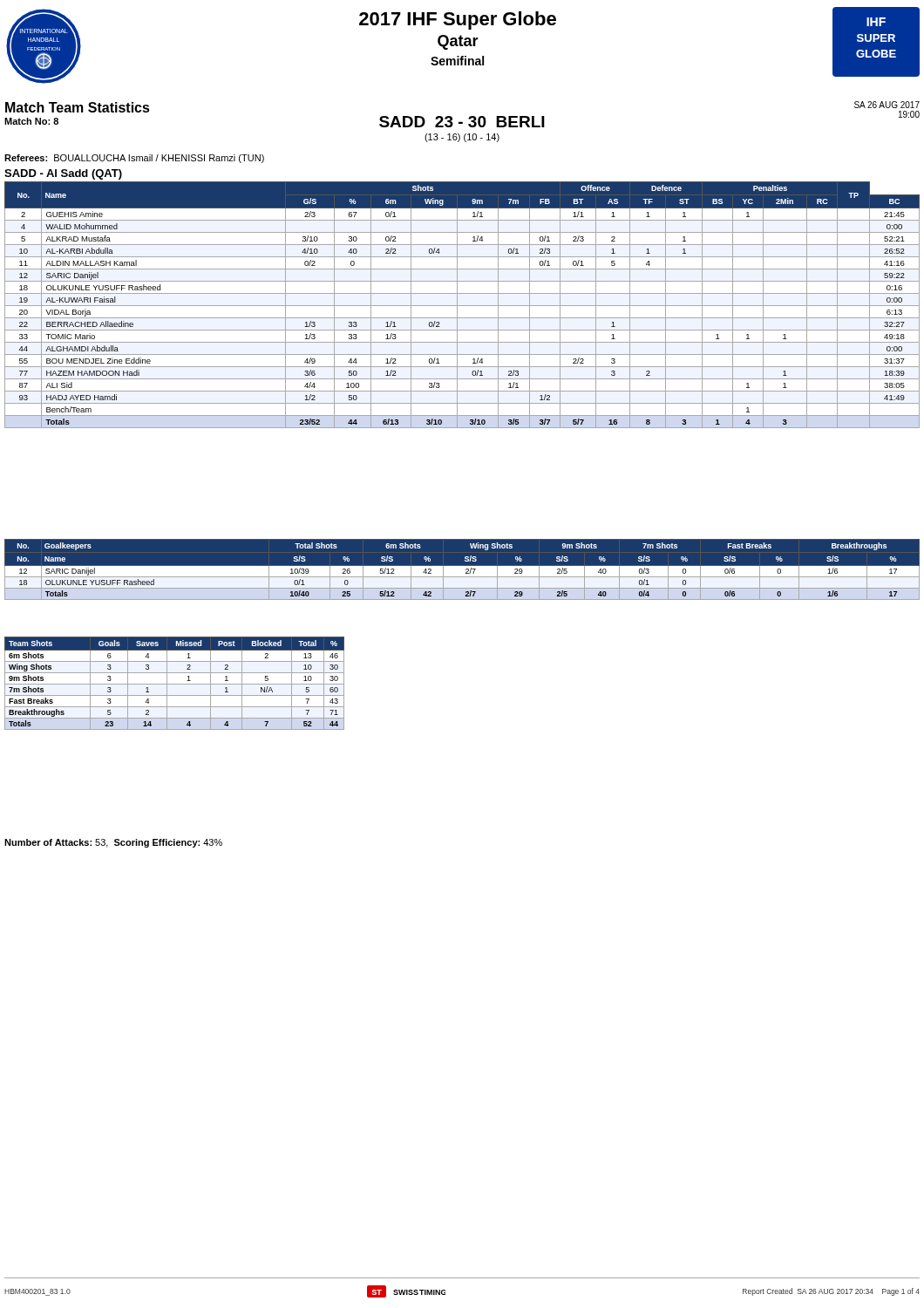924x1308 pixels.
Task: Select the text starting "(13 - 16) (10 -"
Action: click(462, 137)
